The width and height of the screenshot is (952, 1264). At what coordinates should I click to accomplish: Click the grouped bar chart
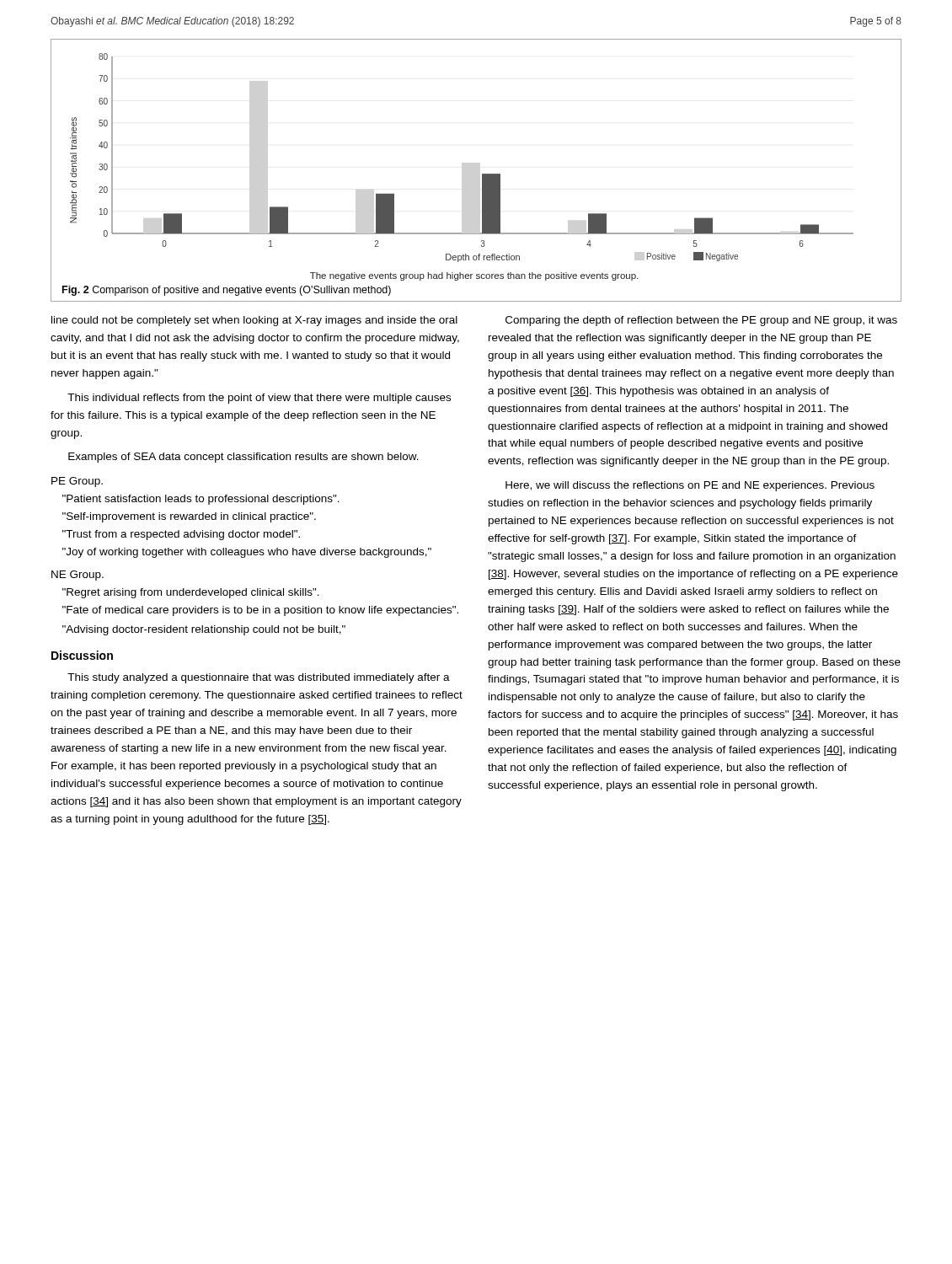pyautogui.click(x=476, y=170)
